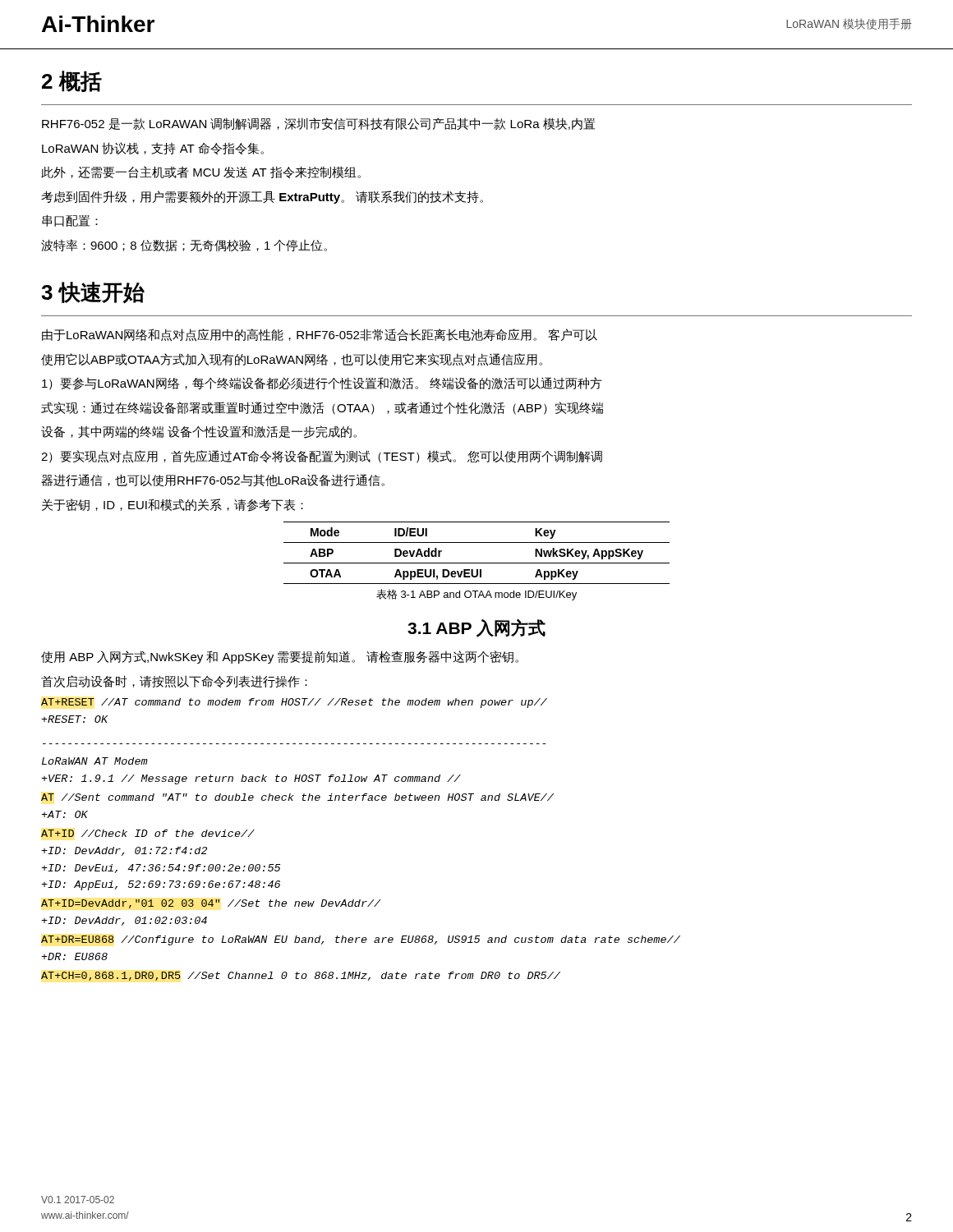Locate the block of text that opens with "AT+ID=DevAddr,"01 02 03 04" //Set the"

pyautogui.click(x=211, y=913)
